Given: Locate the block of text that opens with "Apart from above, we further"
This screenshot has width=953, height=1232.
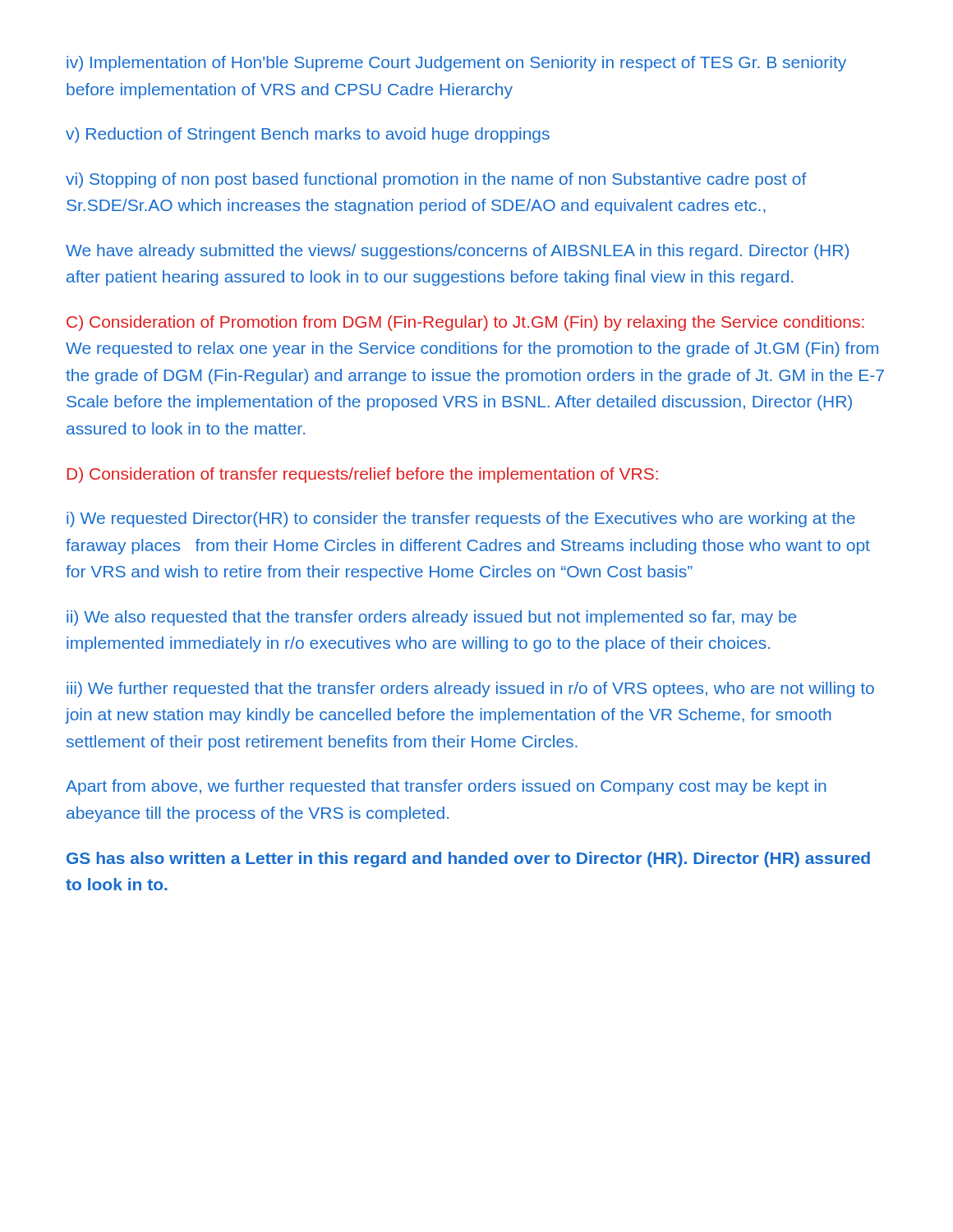Looking at the screenshot, I should click(x=446, y=799).
